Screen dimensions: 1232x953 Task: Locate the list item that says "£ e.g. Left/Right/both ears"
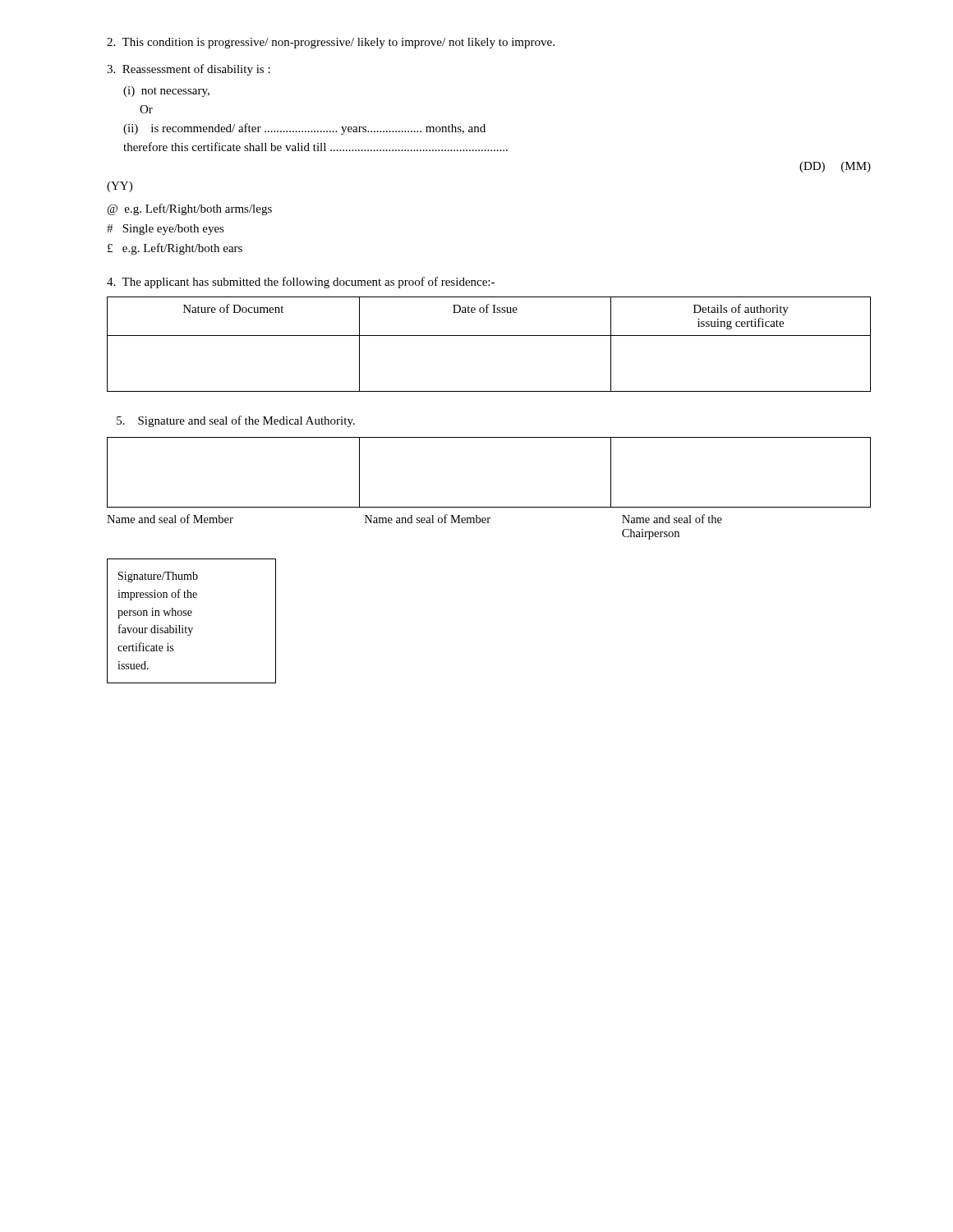[175, 248]
